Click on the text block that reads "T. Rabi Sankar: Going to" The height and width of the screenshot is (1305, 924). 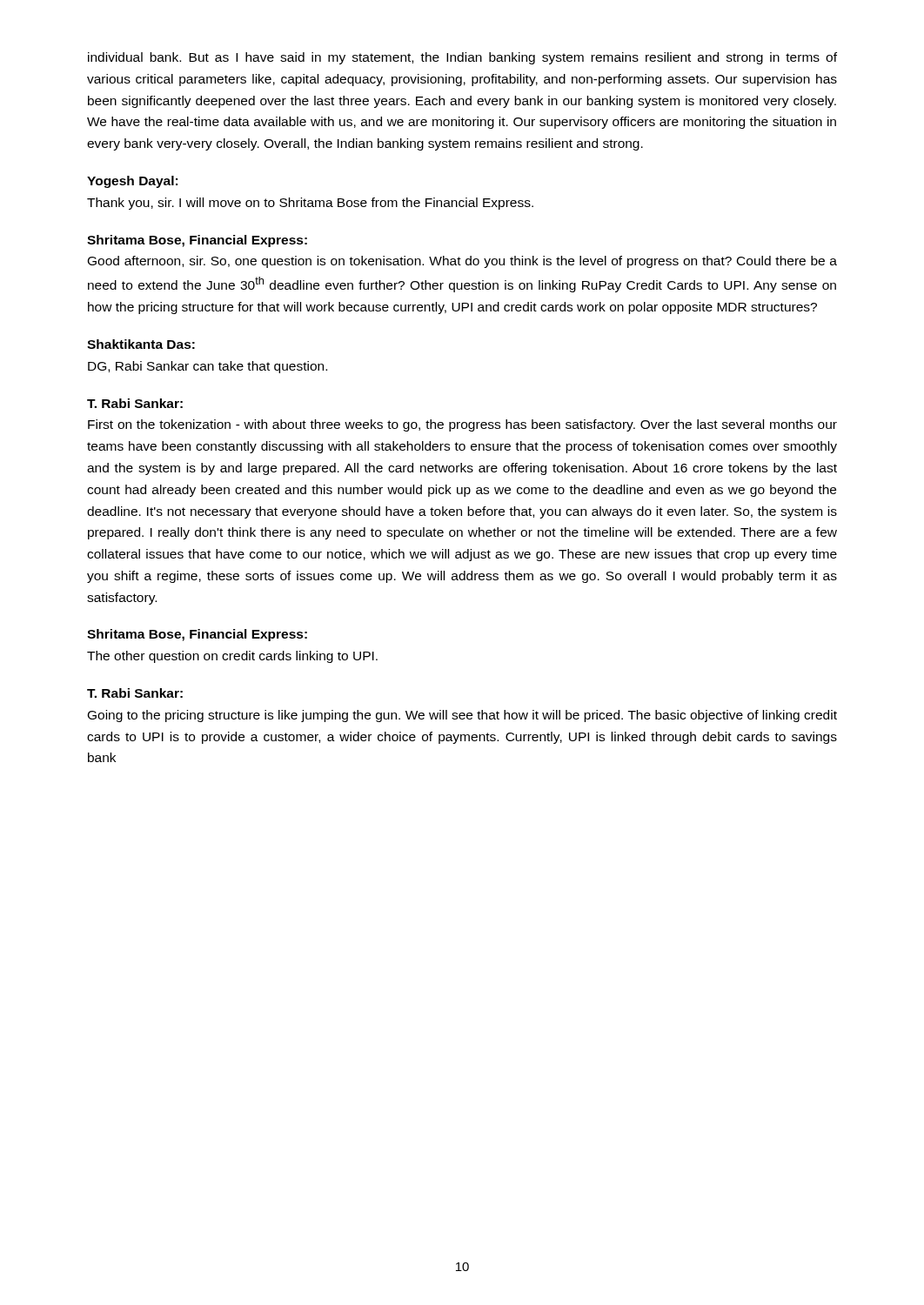tap(462, 726)
